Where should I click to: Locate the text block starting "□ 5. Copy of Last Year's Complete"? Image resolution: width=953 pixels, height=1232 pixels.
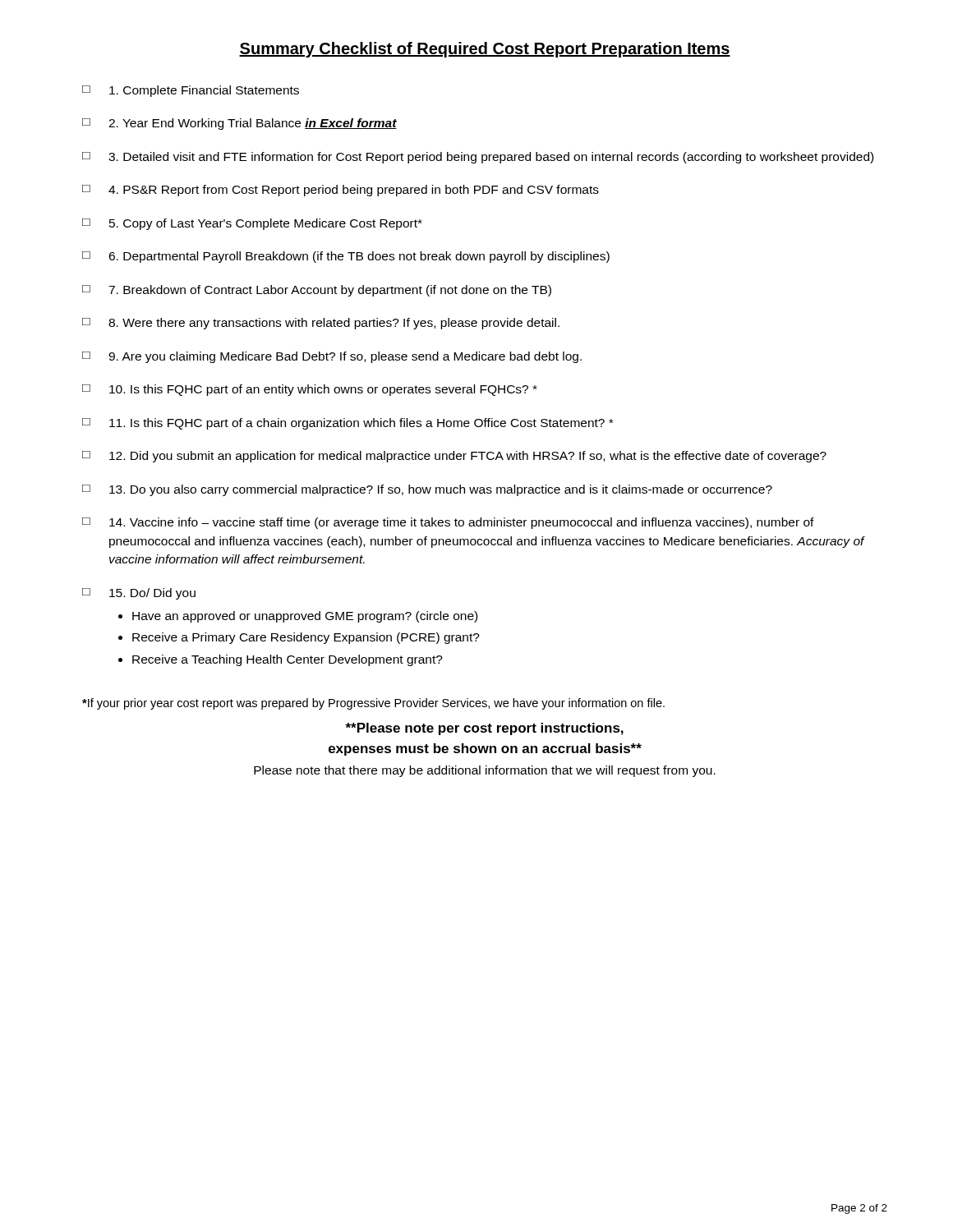coord(252,224)
